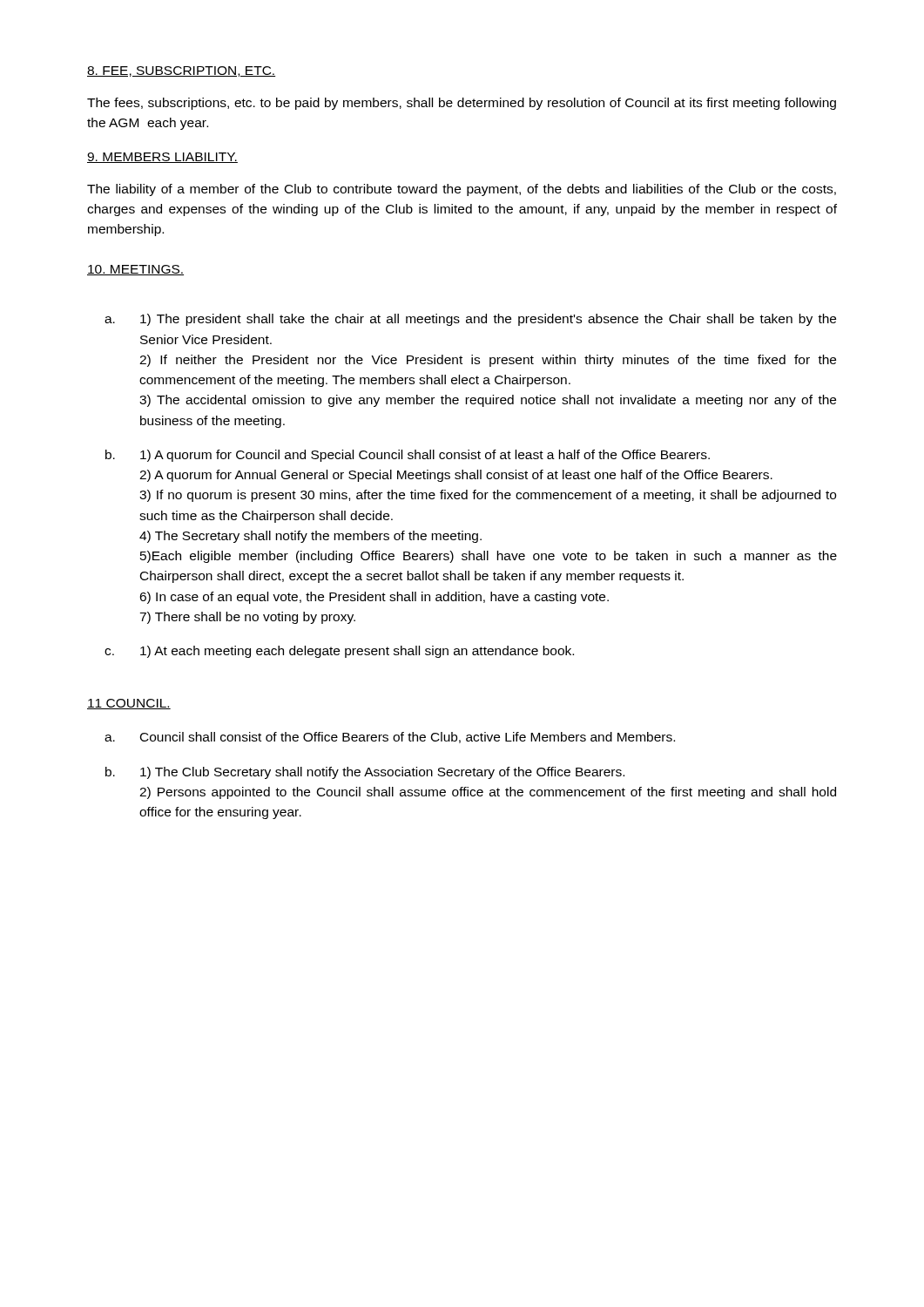
Task: Click the passage that begins "The liability of"
Action: click(x=462, y=208)
